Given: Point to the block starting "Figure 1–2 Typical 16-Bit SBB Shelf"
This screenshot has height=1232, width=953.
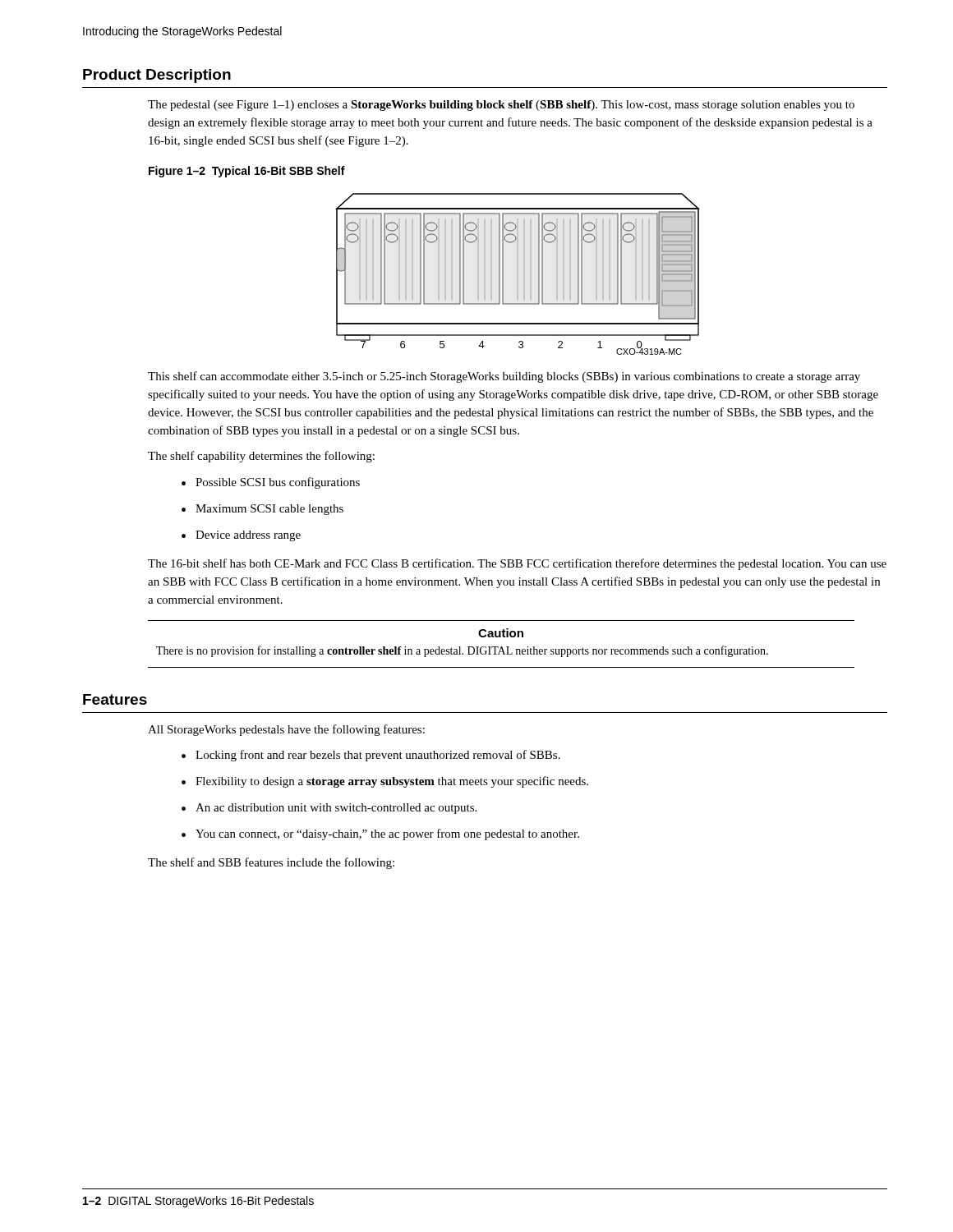Looking at the screenshot, I should pyautogui.click(x=246, y=171).
